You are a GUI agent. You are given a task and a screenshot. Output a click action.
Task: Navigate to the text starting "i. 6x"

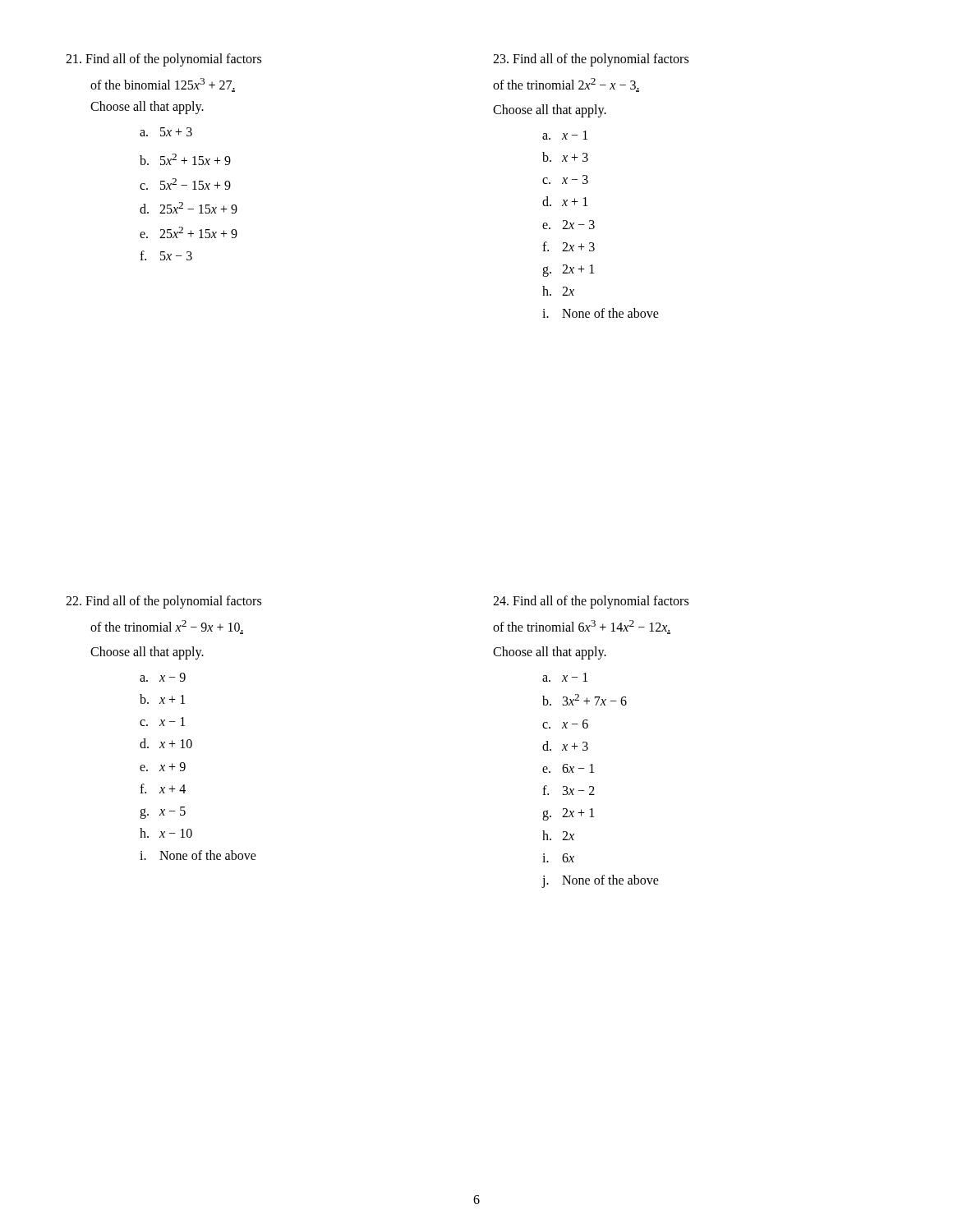click(558, 858)
